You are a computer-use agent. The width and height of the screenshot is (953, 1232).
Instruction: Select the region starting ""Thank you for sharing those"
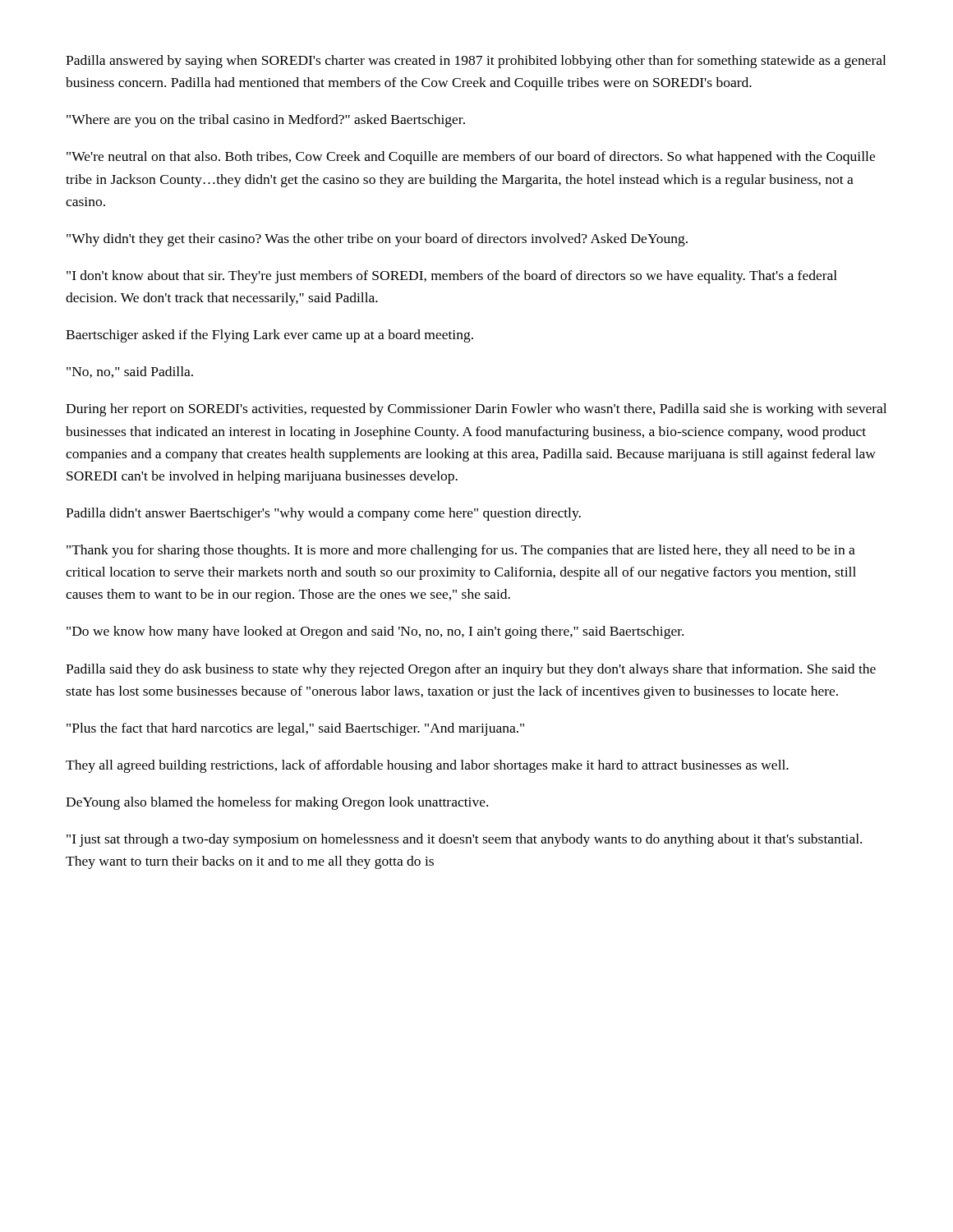[x=461, y=572]
